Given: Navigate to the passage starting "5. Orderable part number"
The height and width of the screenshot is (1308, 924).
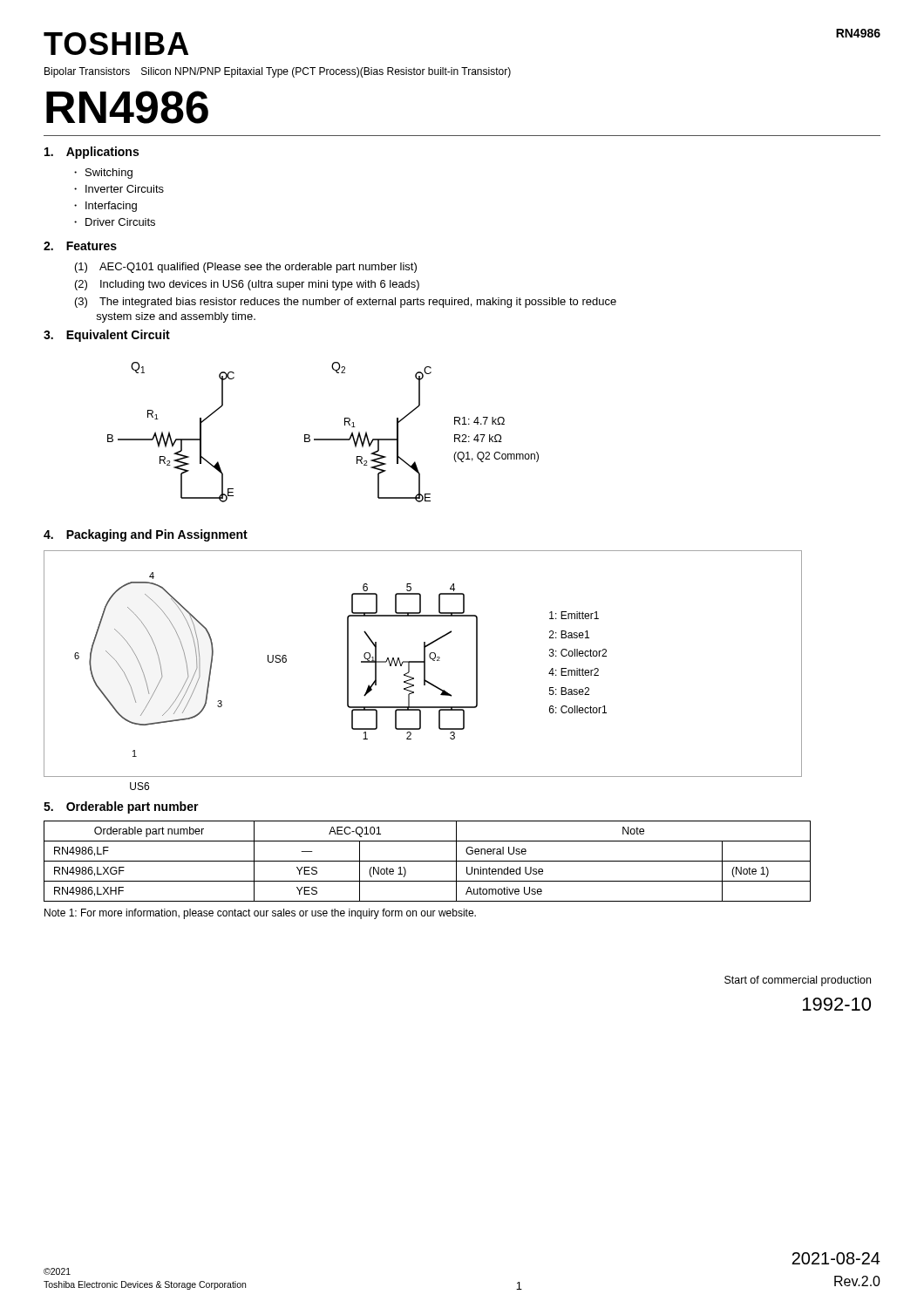Looking at the screenshot, I should [121, 807].
